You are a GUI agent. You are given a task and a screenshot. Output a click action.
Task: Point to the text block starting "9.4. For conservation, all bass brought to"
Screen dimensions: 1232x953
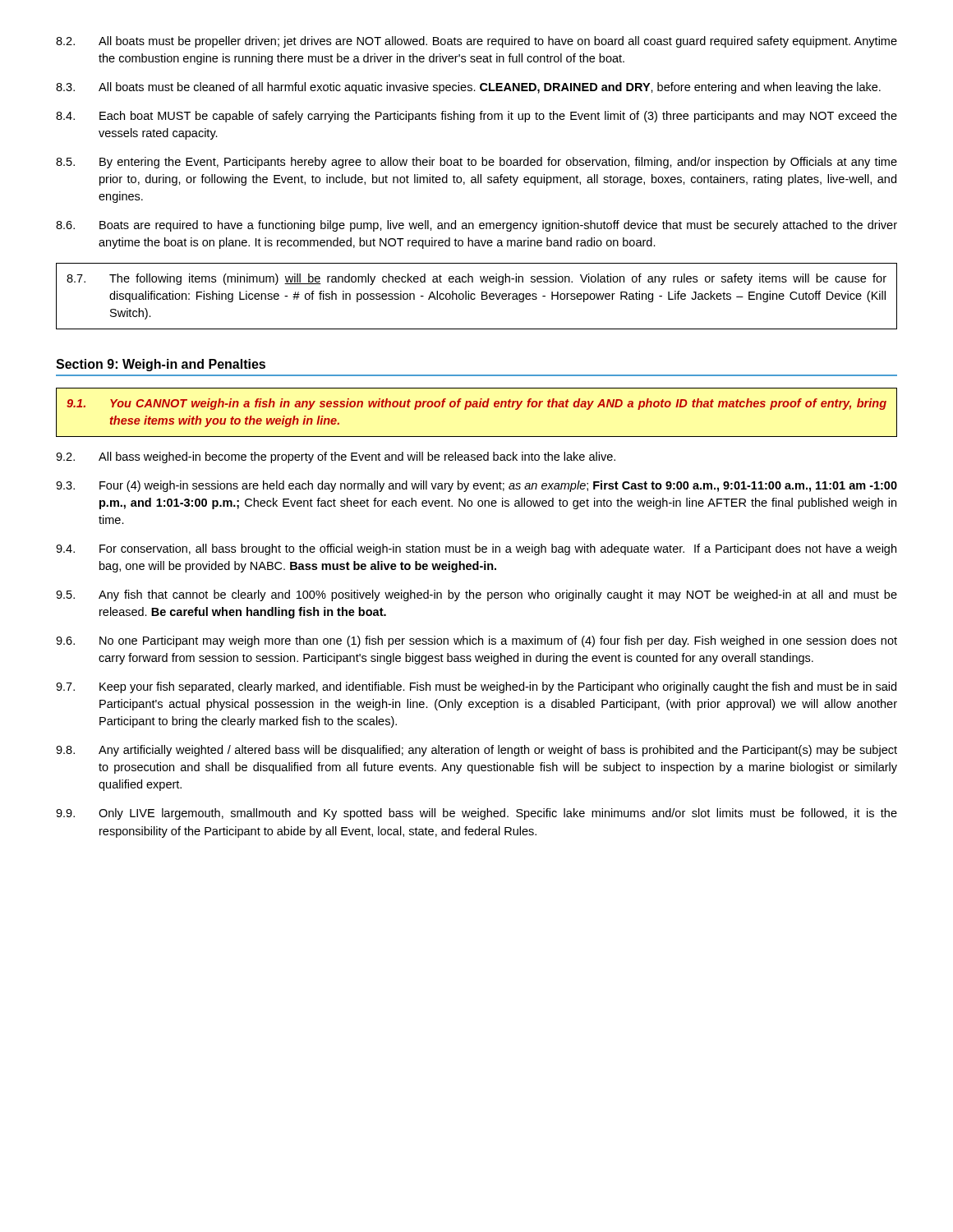(x=476, y=558)
